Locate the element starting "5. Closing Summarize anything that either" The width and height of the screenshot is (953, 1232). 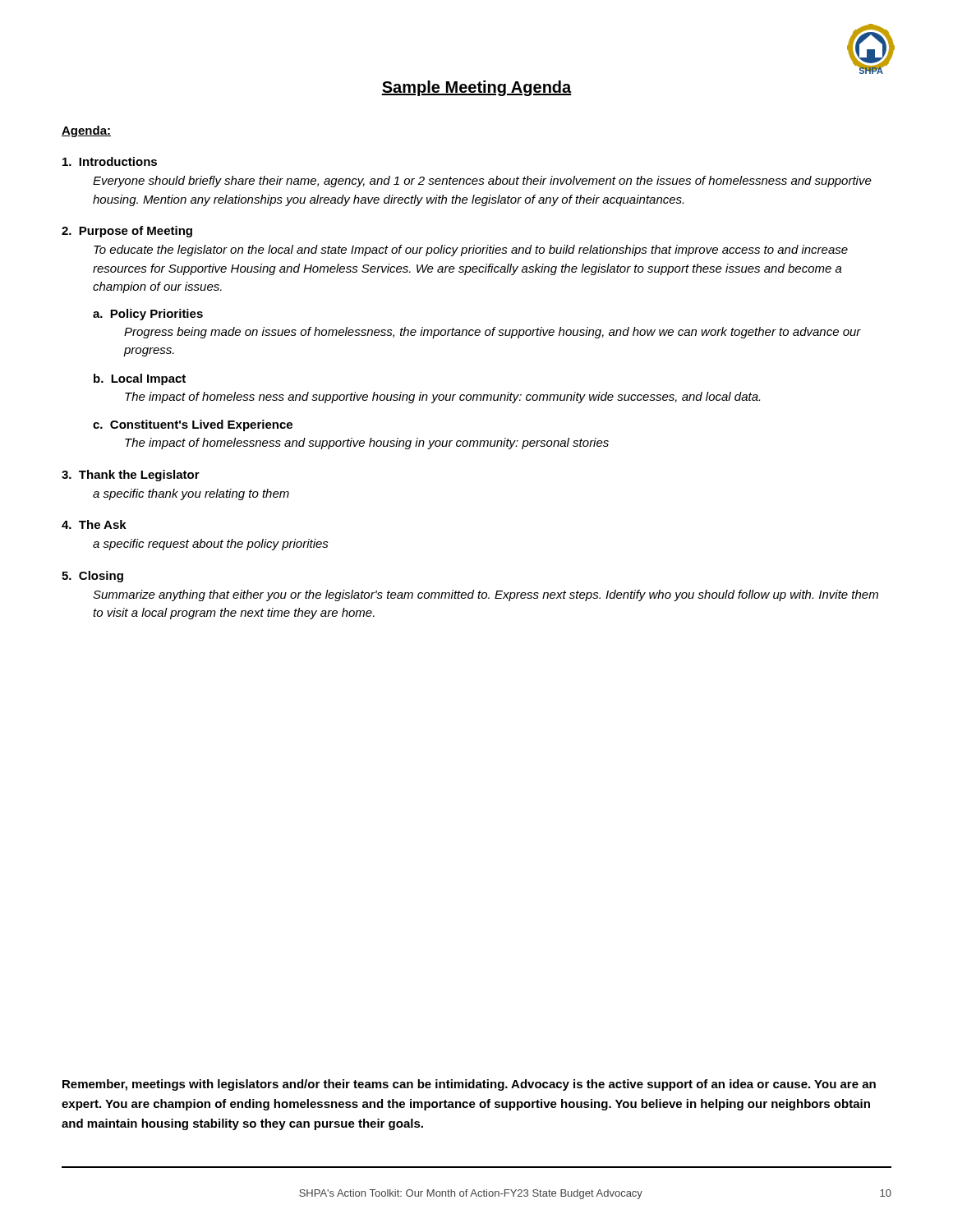(476, 595)
